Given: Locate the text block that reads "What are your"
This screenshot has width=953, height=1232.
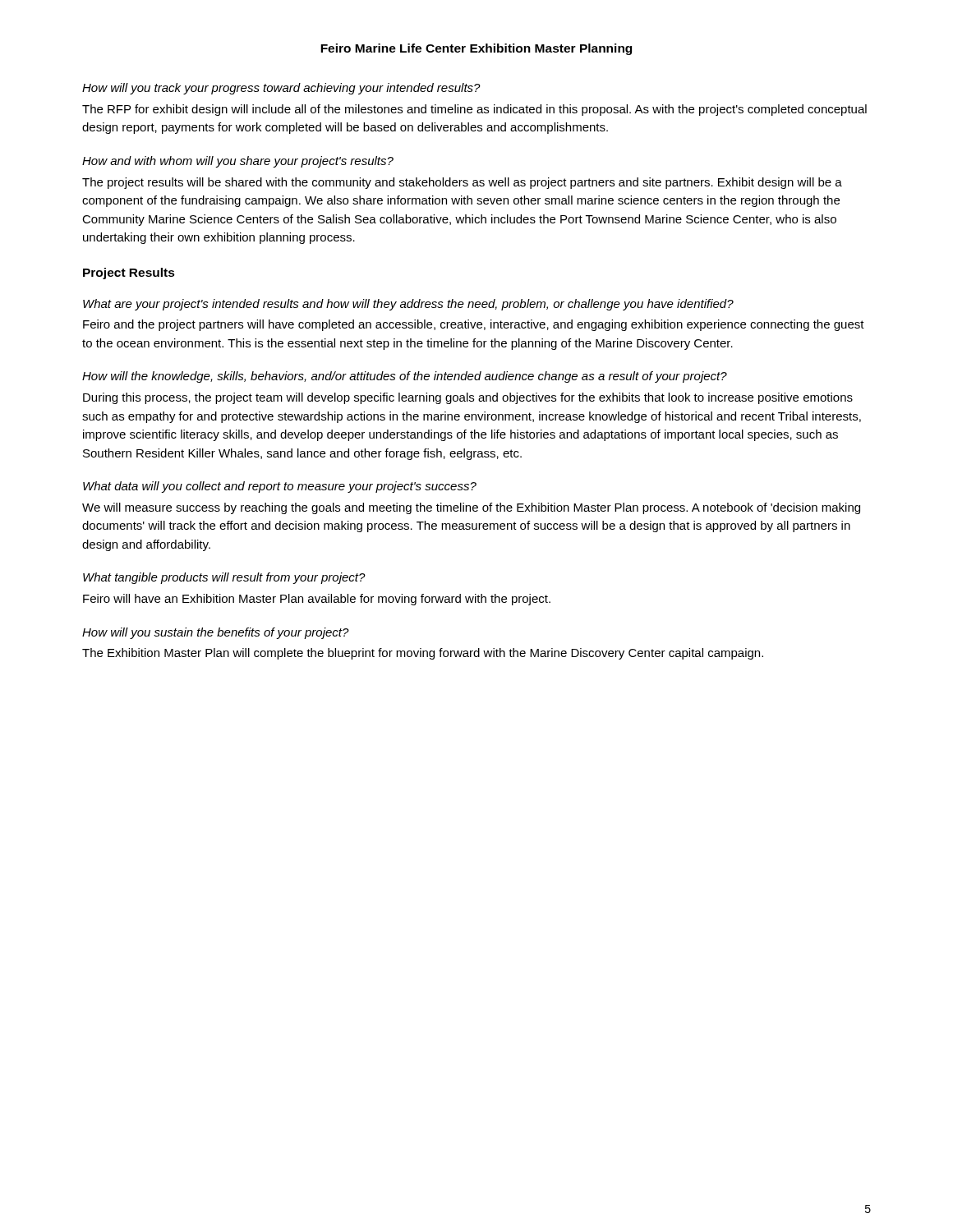Looking at the screenshot, I should pos(476,324).
